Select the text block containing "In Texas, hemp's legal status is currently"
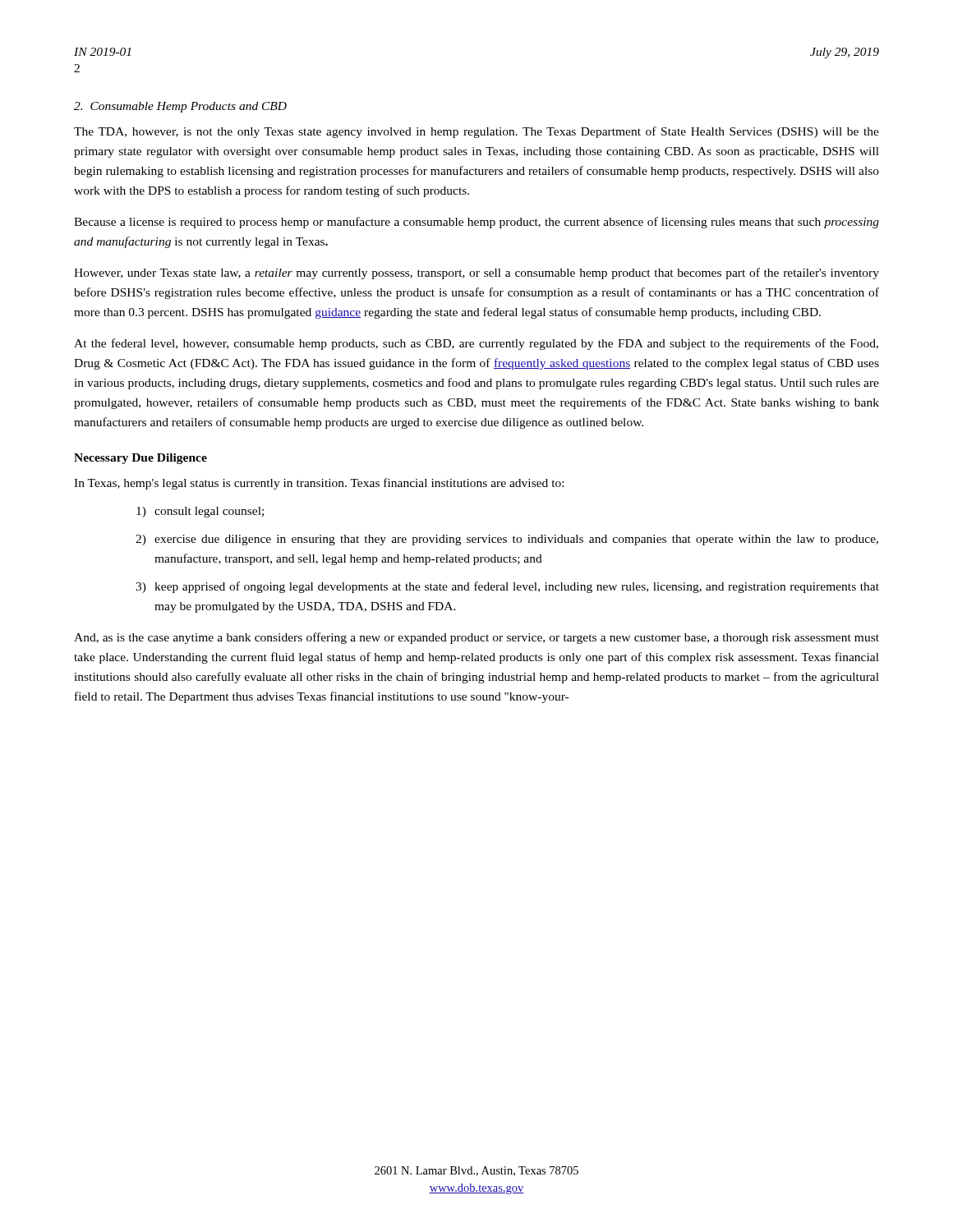The height and width of the screenshot is (1232, 953). (319, 483)
